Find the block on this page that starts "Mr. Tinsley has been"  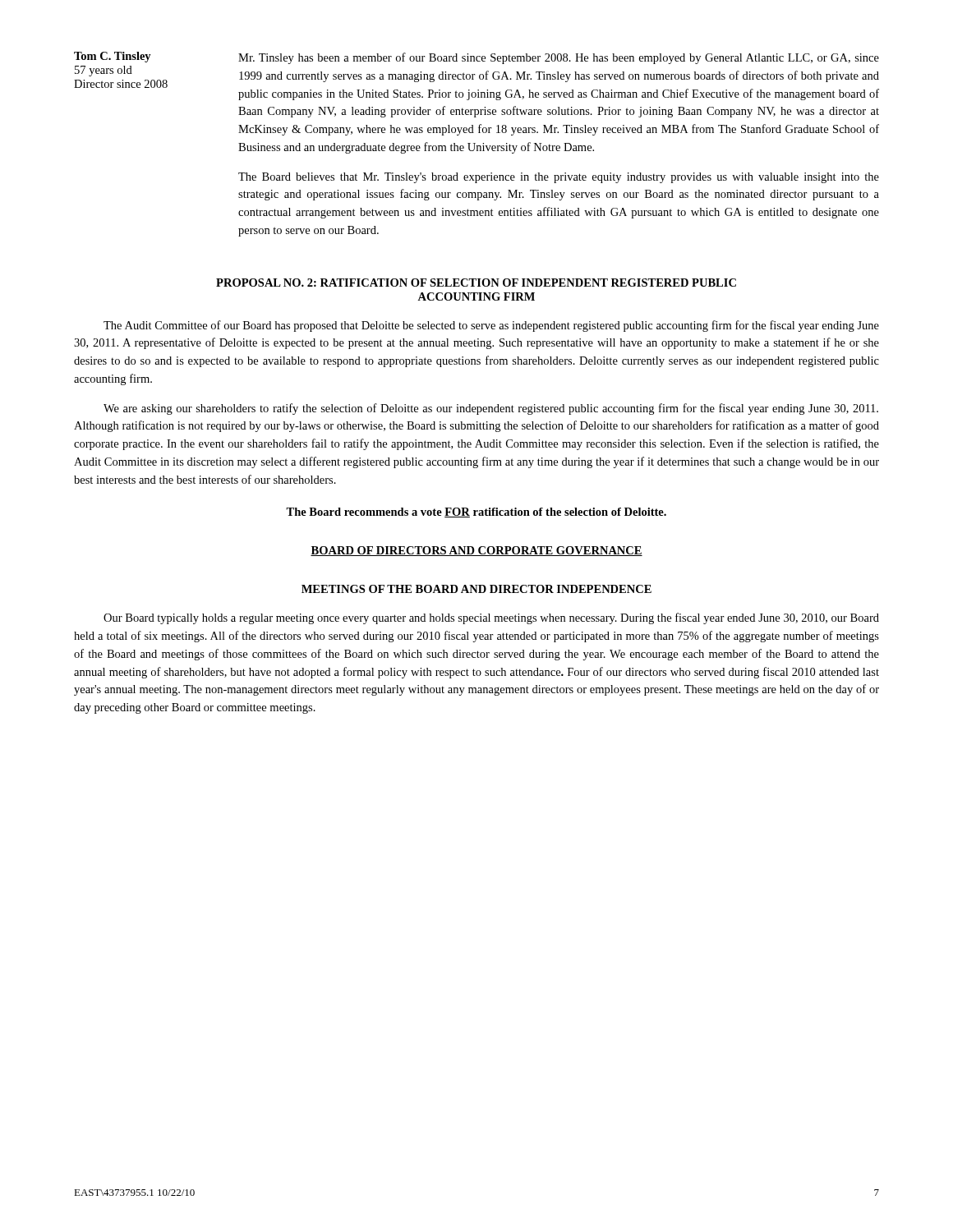559,144
